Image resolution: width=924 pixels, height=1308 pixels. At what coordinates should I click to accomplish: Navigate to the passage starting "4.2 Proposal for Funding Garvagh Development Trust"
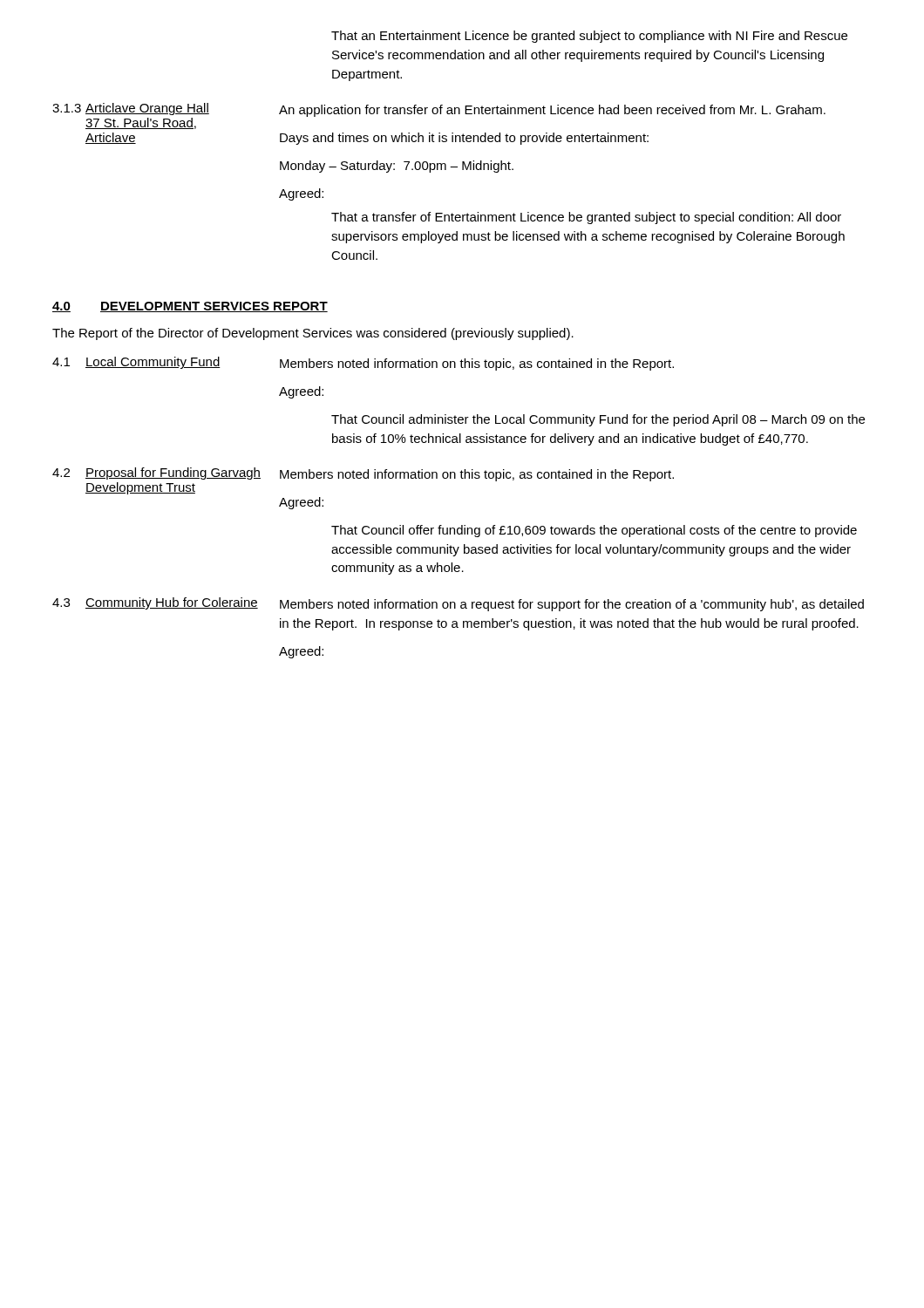tap(161, 480)
